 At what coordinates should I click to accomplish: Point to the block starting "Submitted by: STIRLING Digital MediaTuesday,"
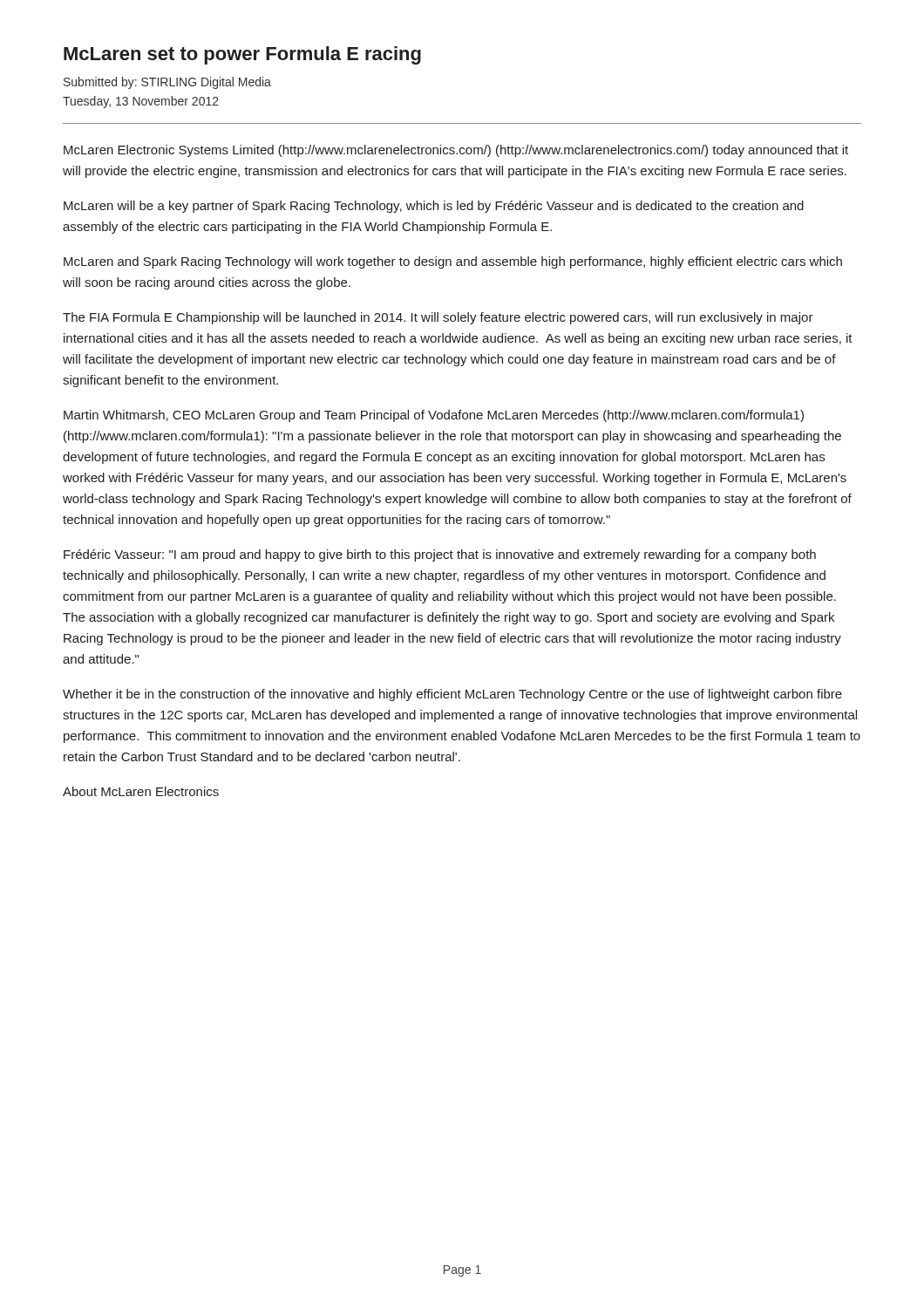click(x=167, y=91)
